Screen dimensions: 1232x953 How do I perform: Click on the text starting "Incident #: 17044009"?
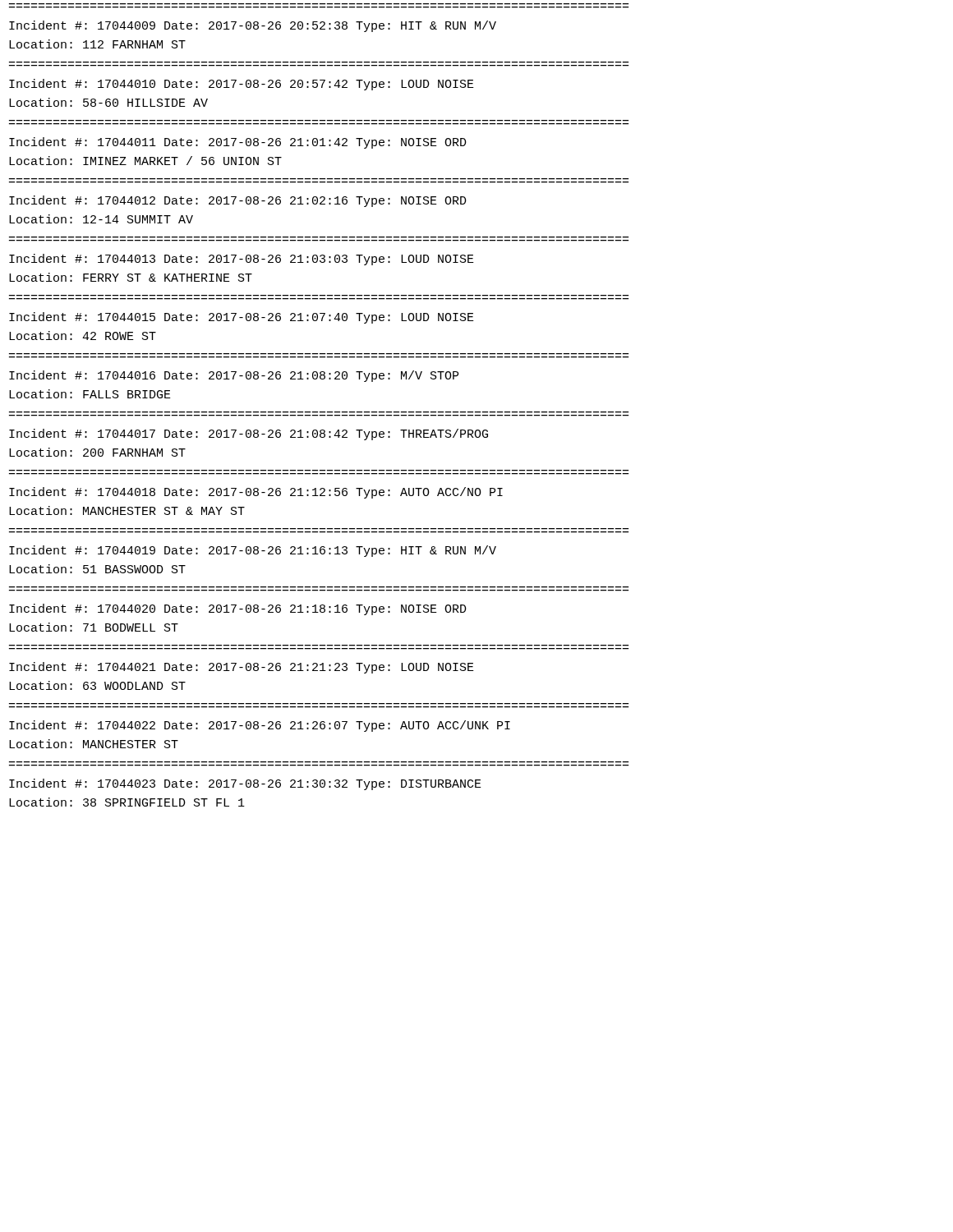pos(476,37)
